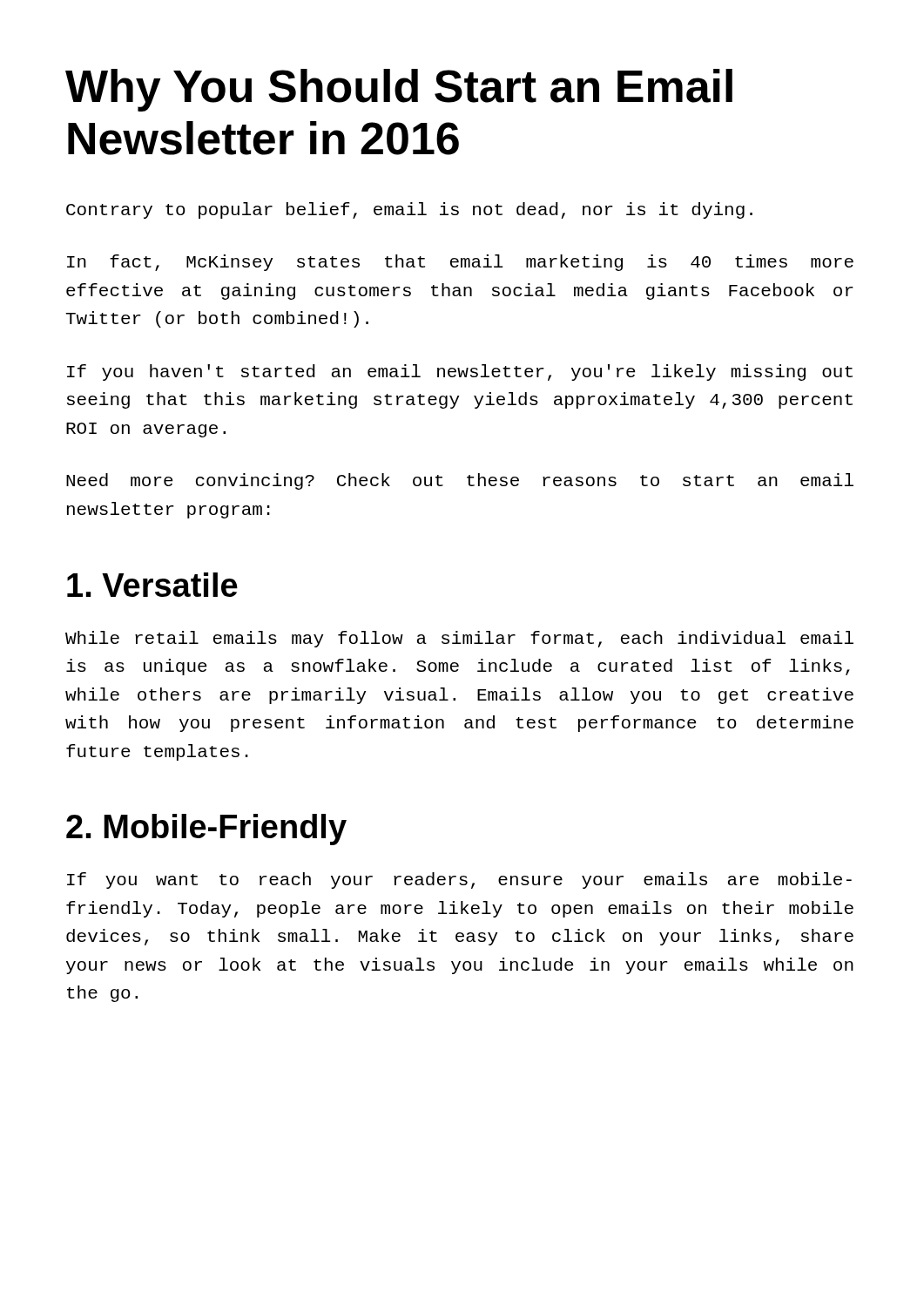Find the block starting "While retail emails may follow a similar format,"
924x1307 pixels.
click(x=460, y=695)
